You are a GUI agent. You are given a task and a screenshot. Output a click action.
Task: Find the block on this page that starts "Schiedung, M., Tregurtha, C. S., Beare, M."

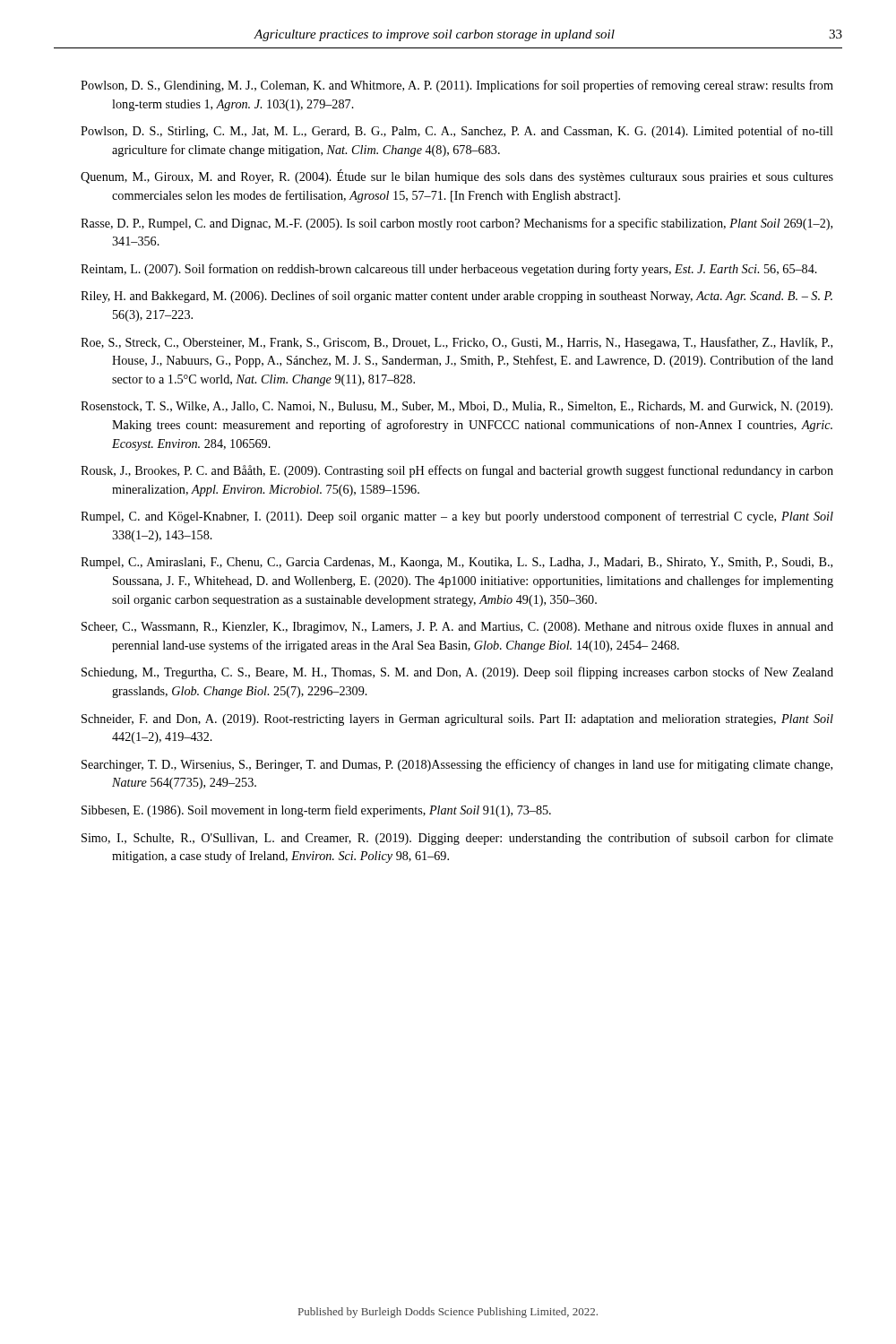(457, 682)
